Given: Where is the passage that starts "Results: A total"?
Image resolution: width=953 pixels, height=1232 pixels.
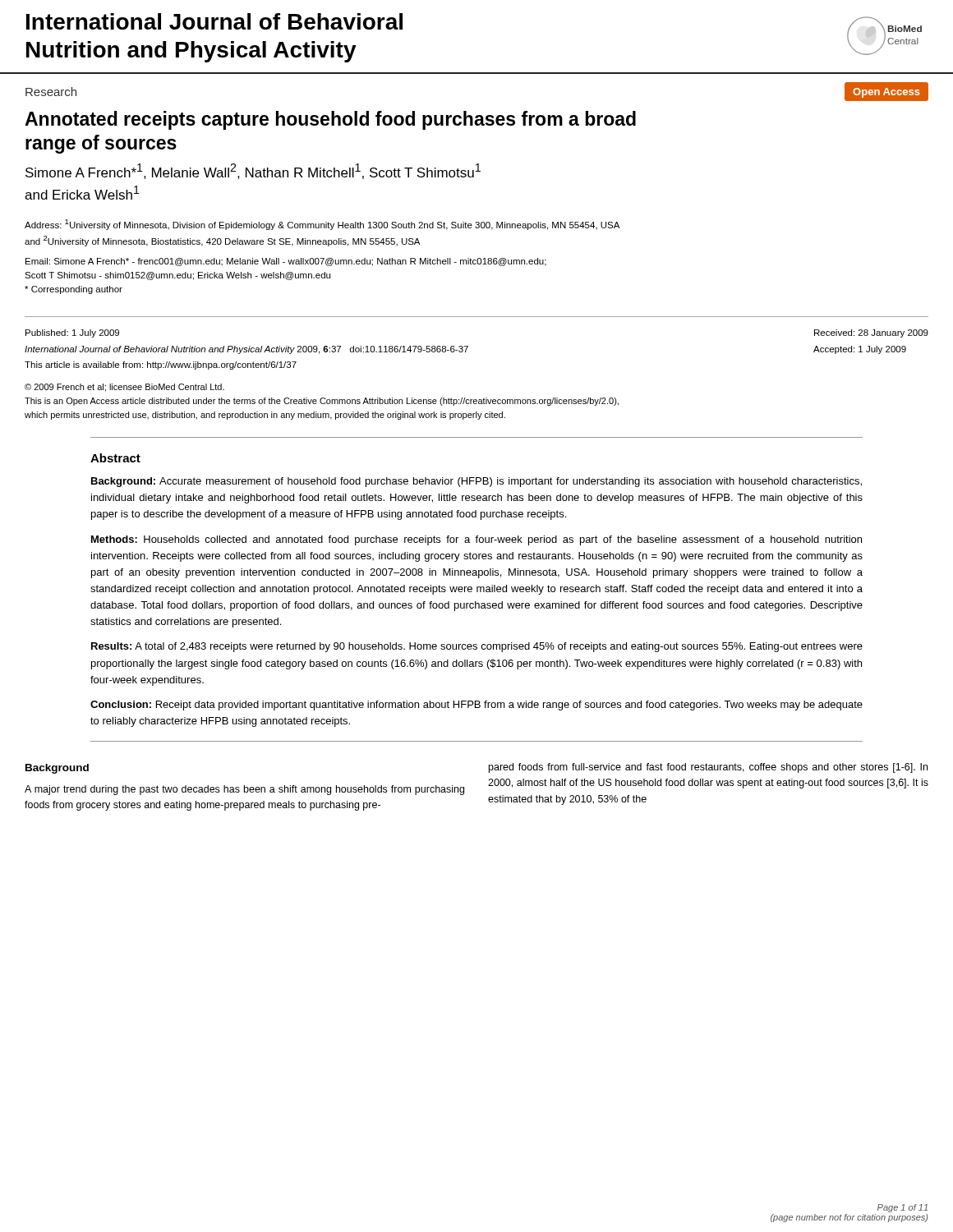Looking at the screenshot, I should [476, 663].
